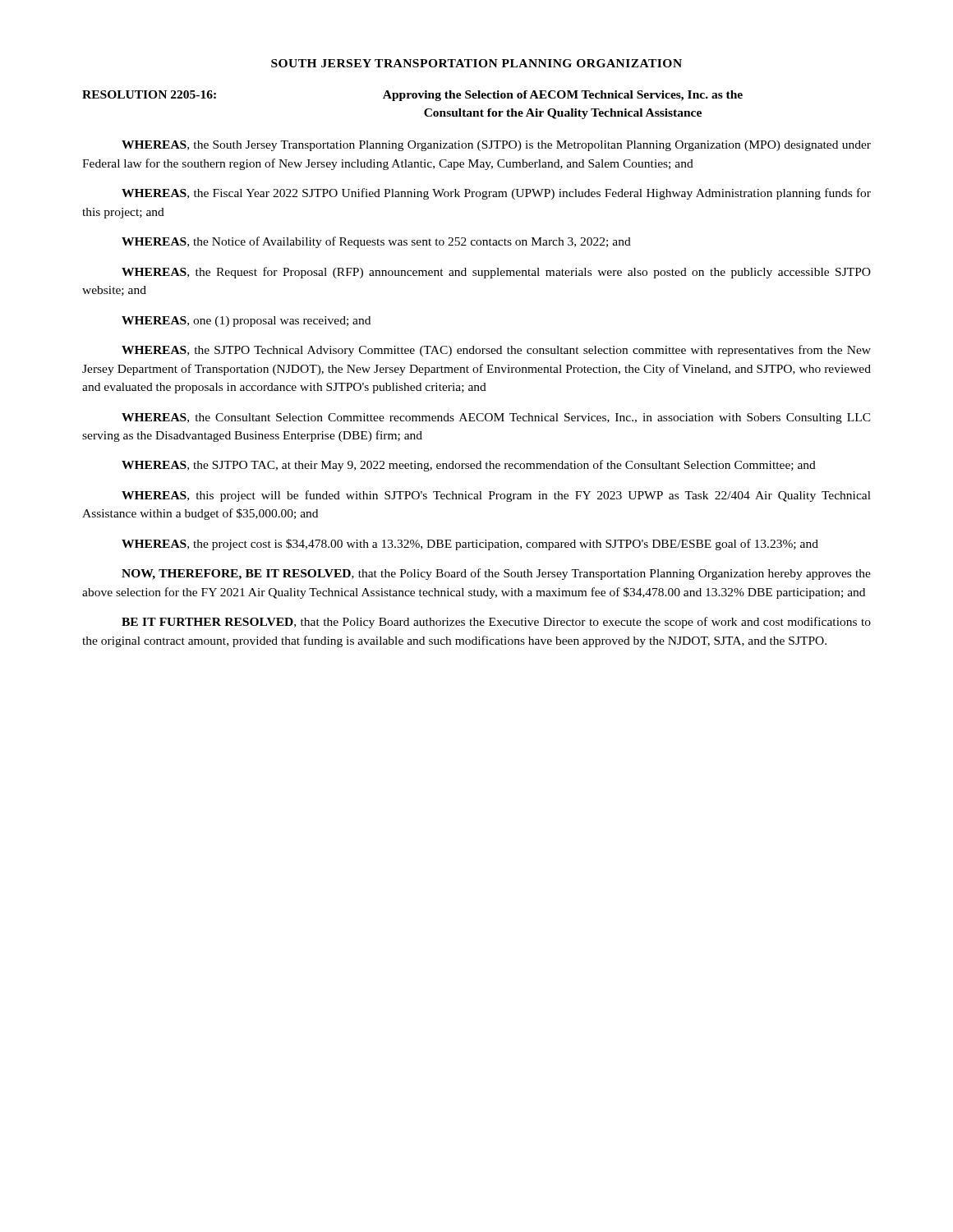This screenshot has width=953, height=1232.
Task: Click the passage that begins "WHEREAS, the Fiscal Year 2022 SJTPO Unified"
Action: coord(476,202)
